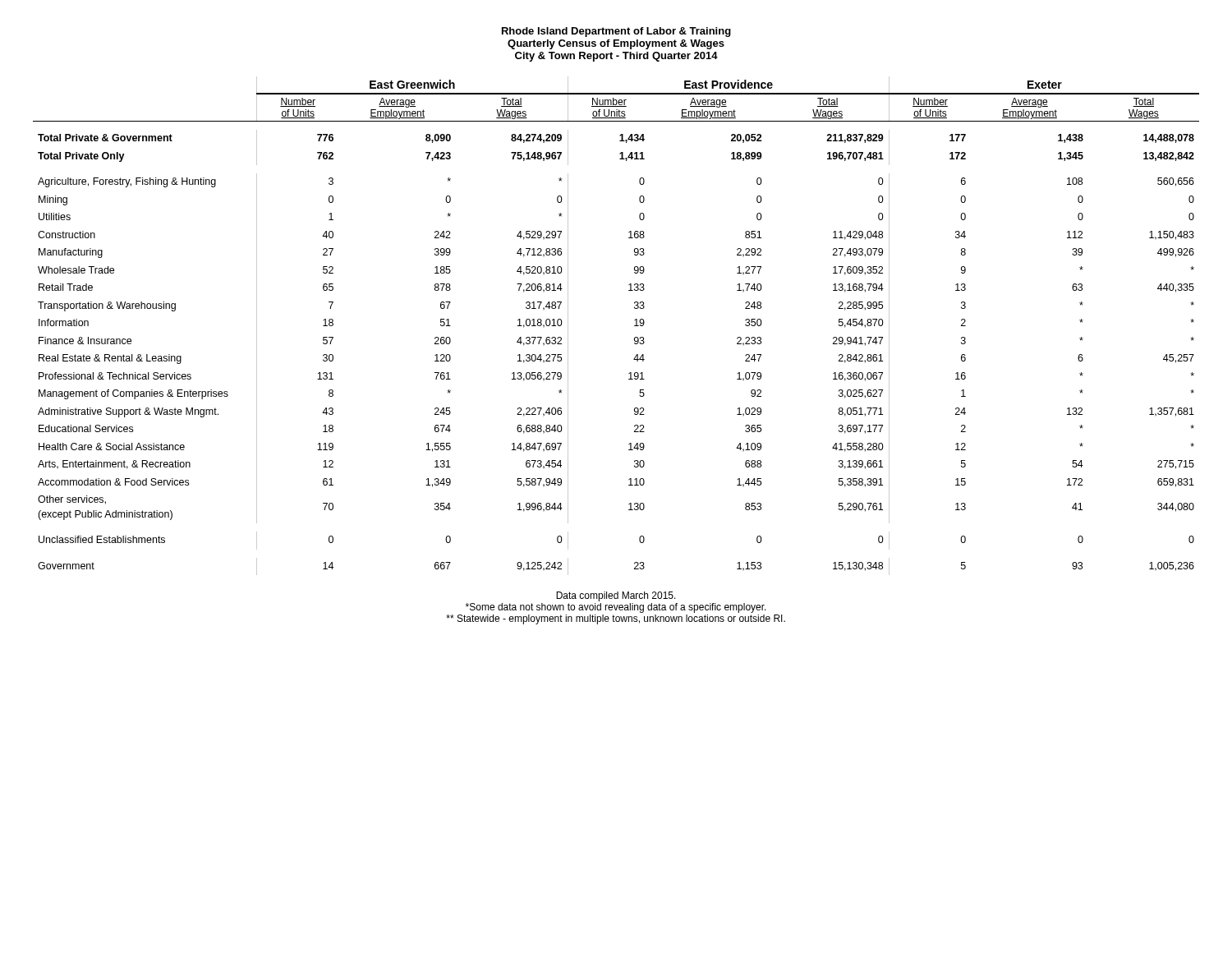
Task: Click a footnote
Action: (x=616, y=607)
